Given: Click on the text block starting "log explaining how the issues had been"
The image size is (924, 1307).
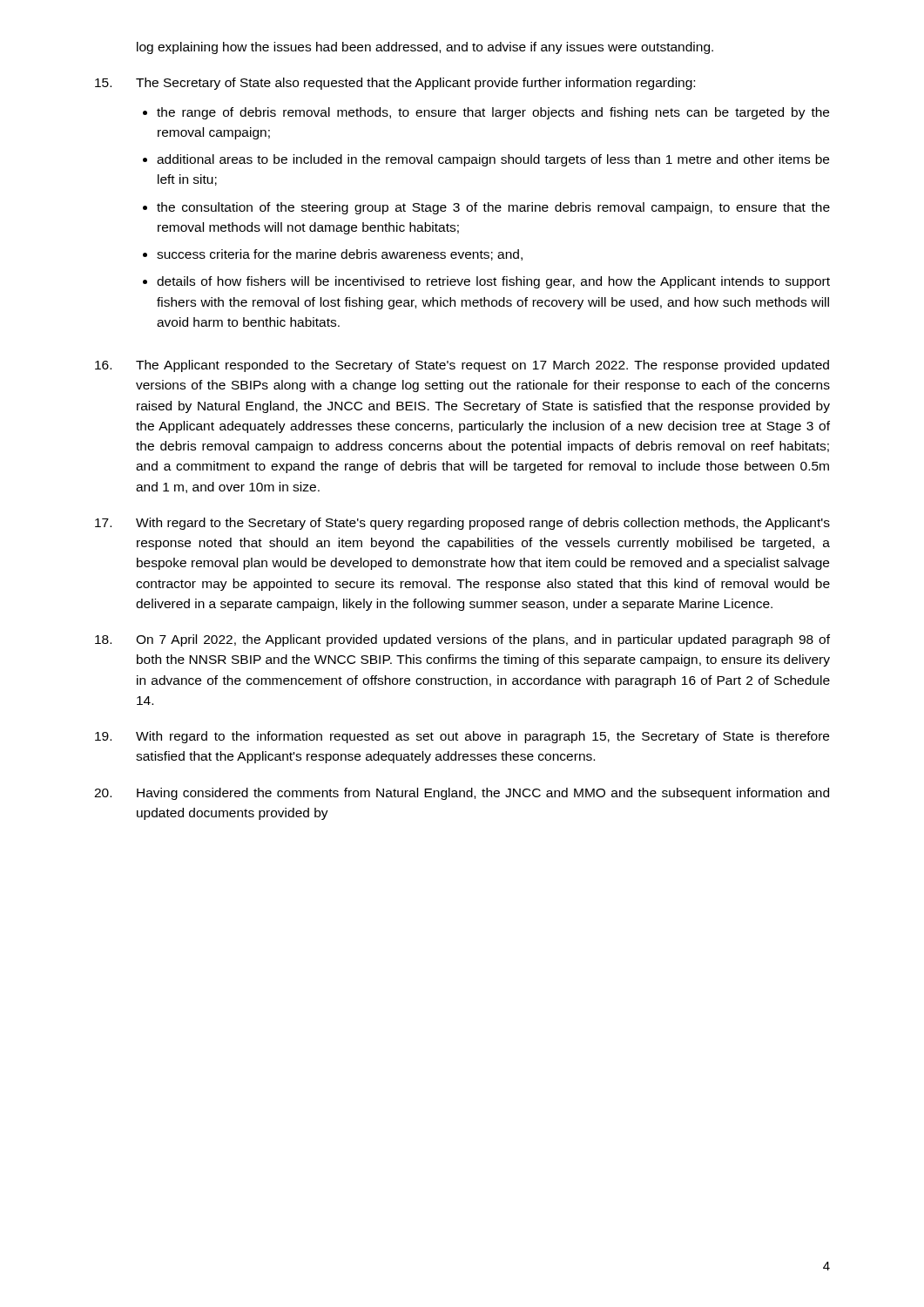Looking at the screenshot, I should (x=425, y=47).
